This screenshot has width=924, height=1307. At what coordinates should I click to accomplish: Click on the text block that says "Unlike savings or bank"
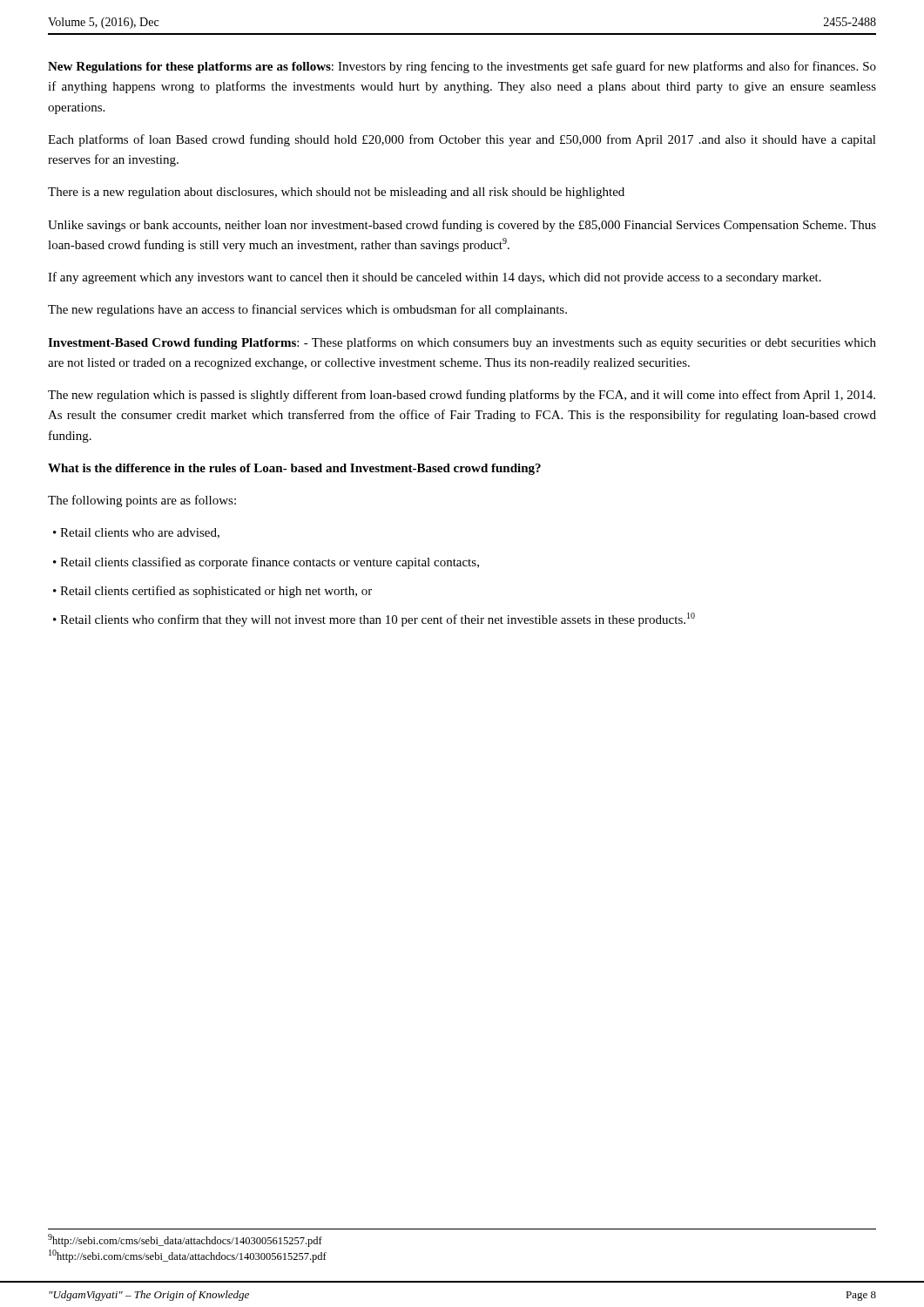462,234
